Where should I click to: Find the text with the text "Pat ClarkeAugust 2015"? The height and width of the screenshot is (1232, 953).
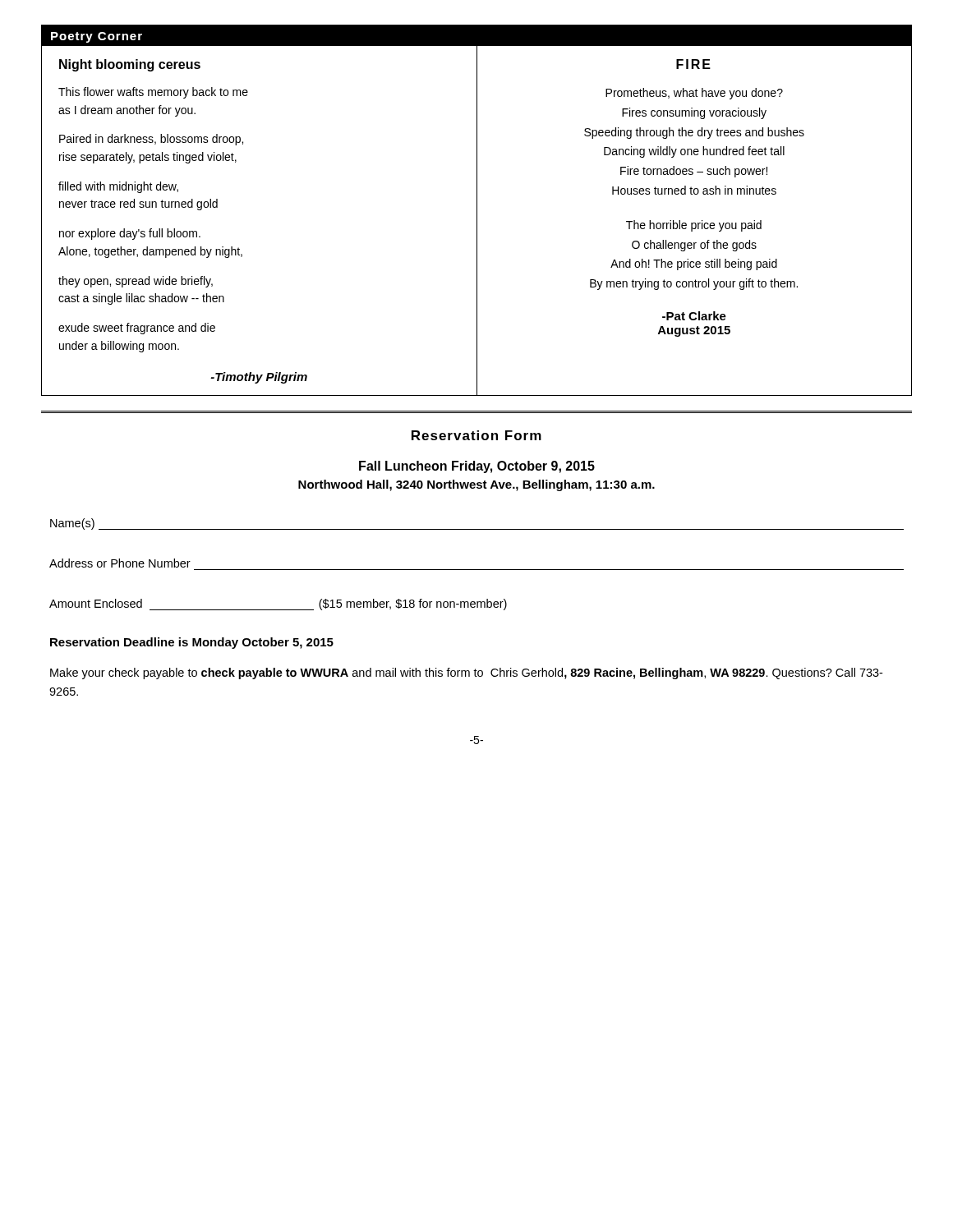[694, 323]
